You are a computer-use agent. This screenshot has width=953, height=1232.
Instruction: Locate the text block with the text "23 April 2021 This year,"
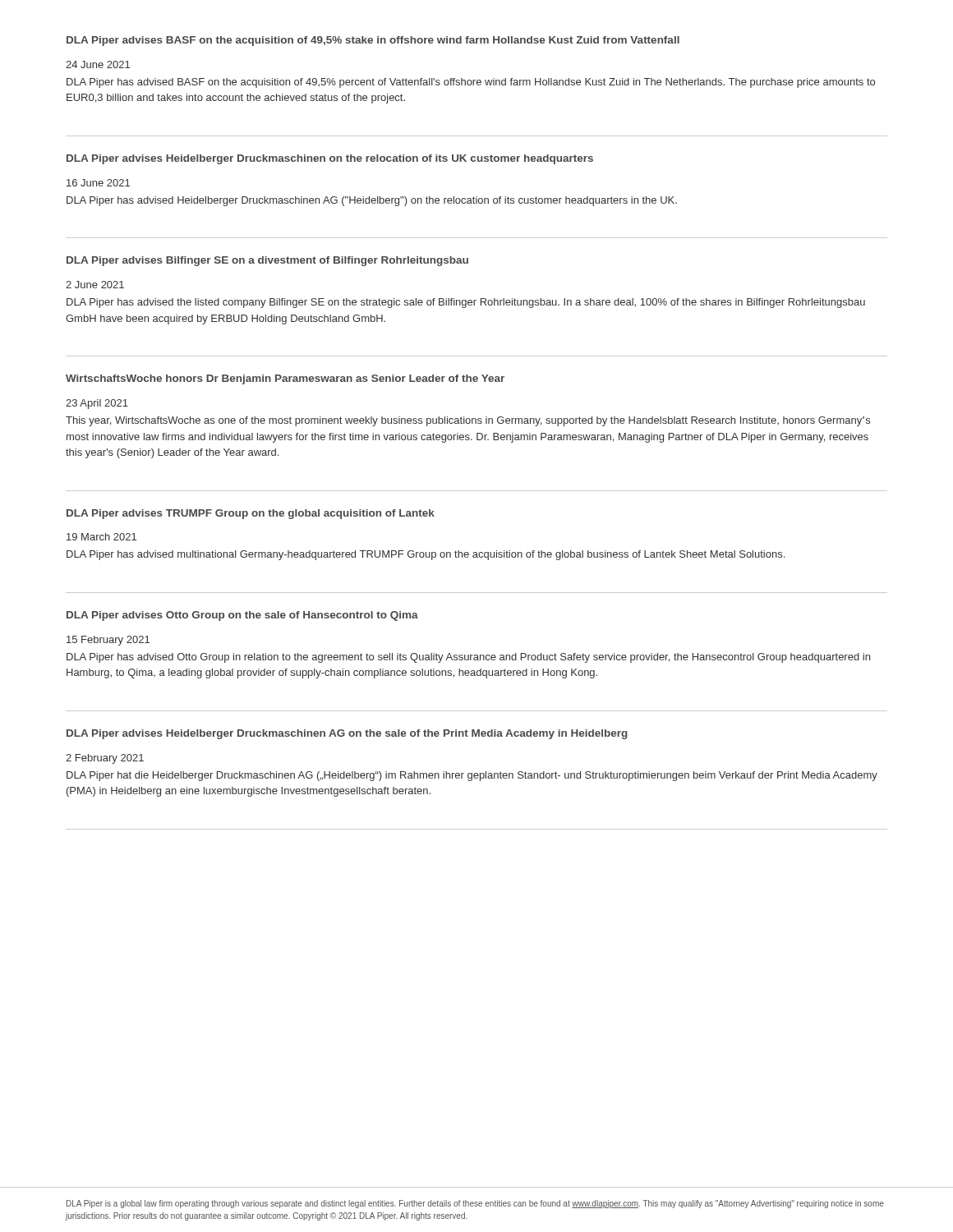pos(476,429)
